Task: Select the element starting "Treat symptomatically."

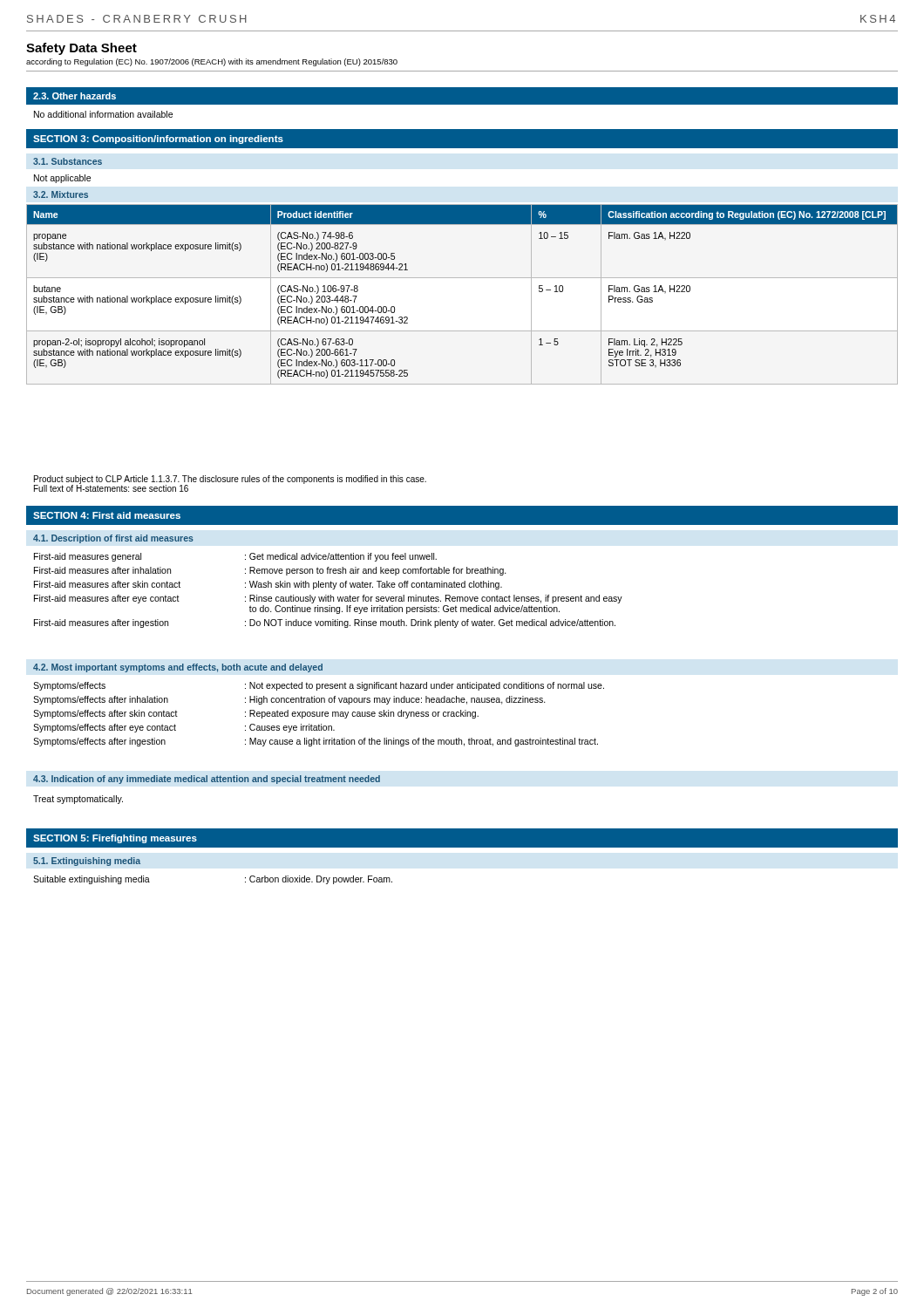Action: 78,799
